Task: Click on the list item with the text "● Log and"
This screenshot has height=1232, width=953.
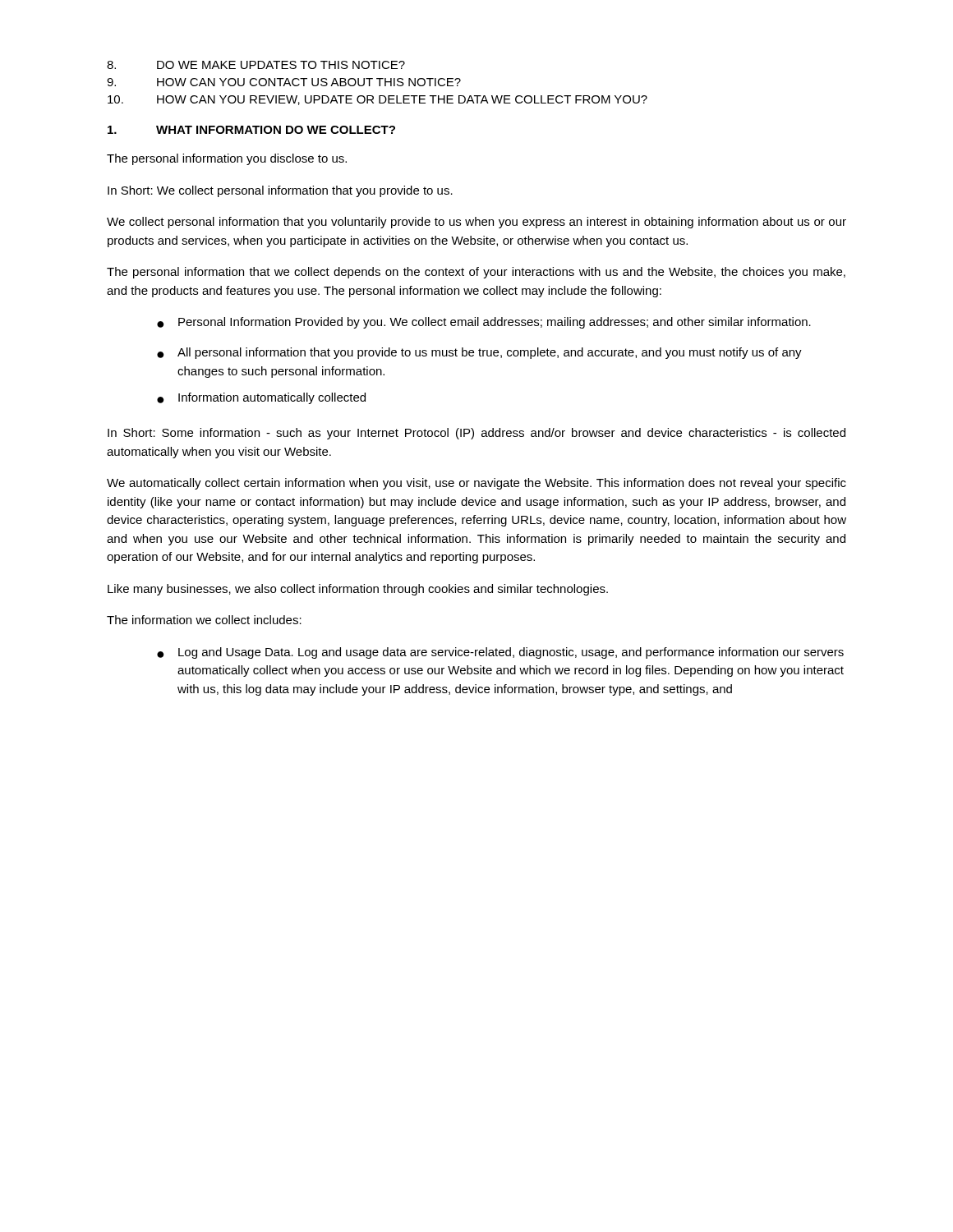Action: [501, 670]
